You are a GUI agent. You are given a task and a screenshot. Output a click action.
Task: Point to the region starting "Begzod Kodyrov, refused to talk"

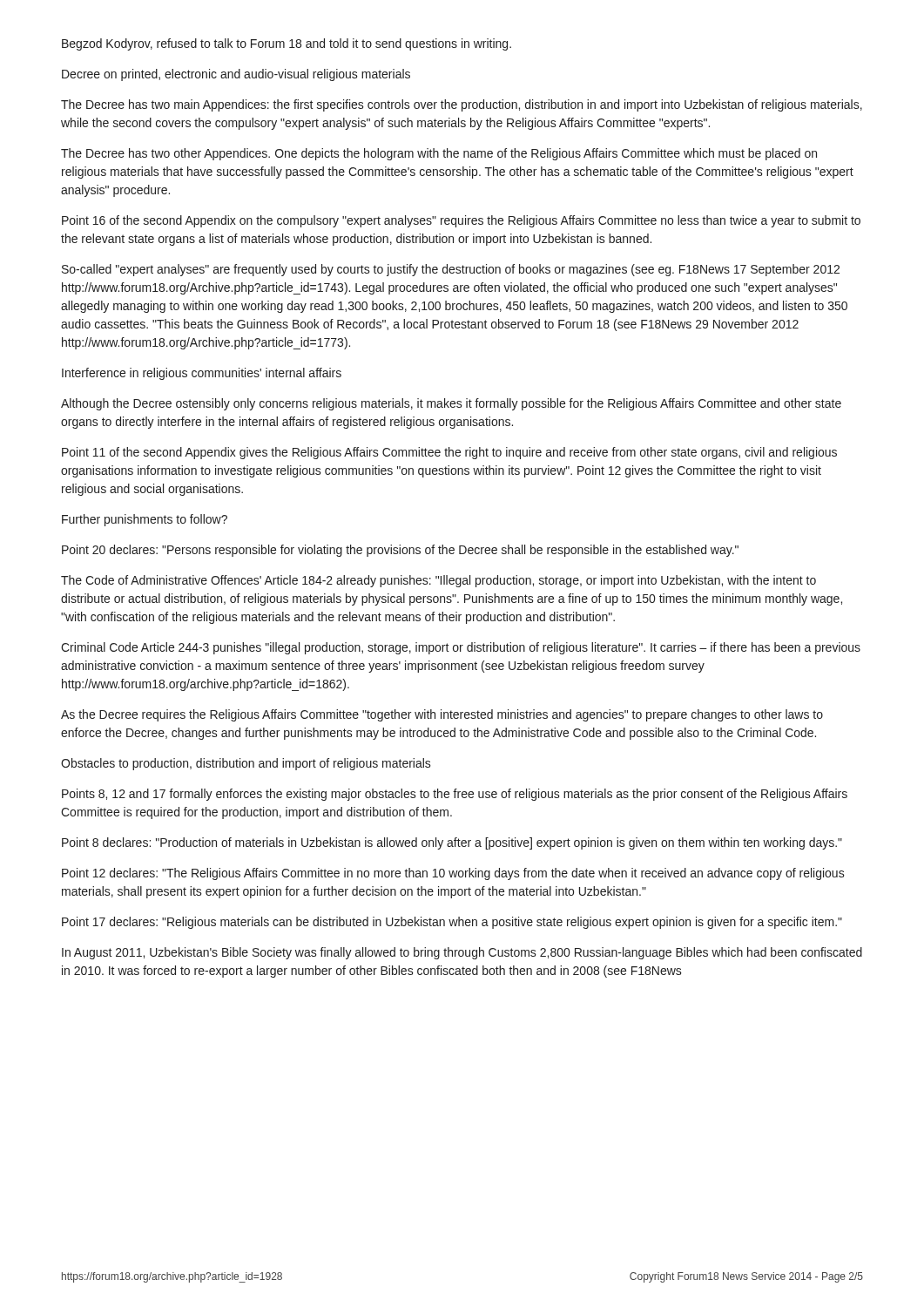287,44
